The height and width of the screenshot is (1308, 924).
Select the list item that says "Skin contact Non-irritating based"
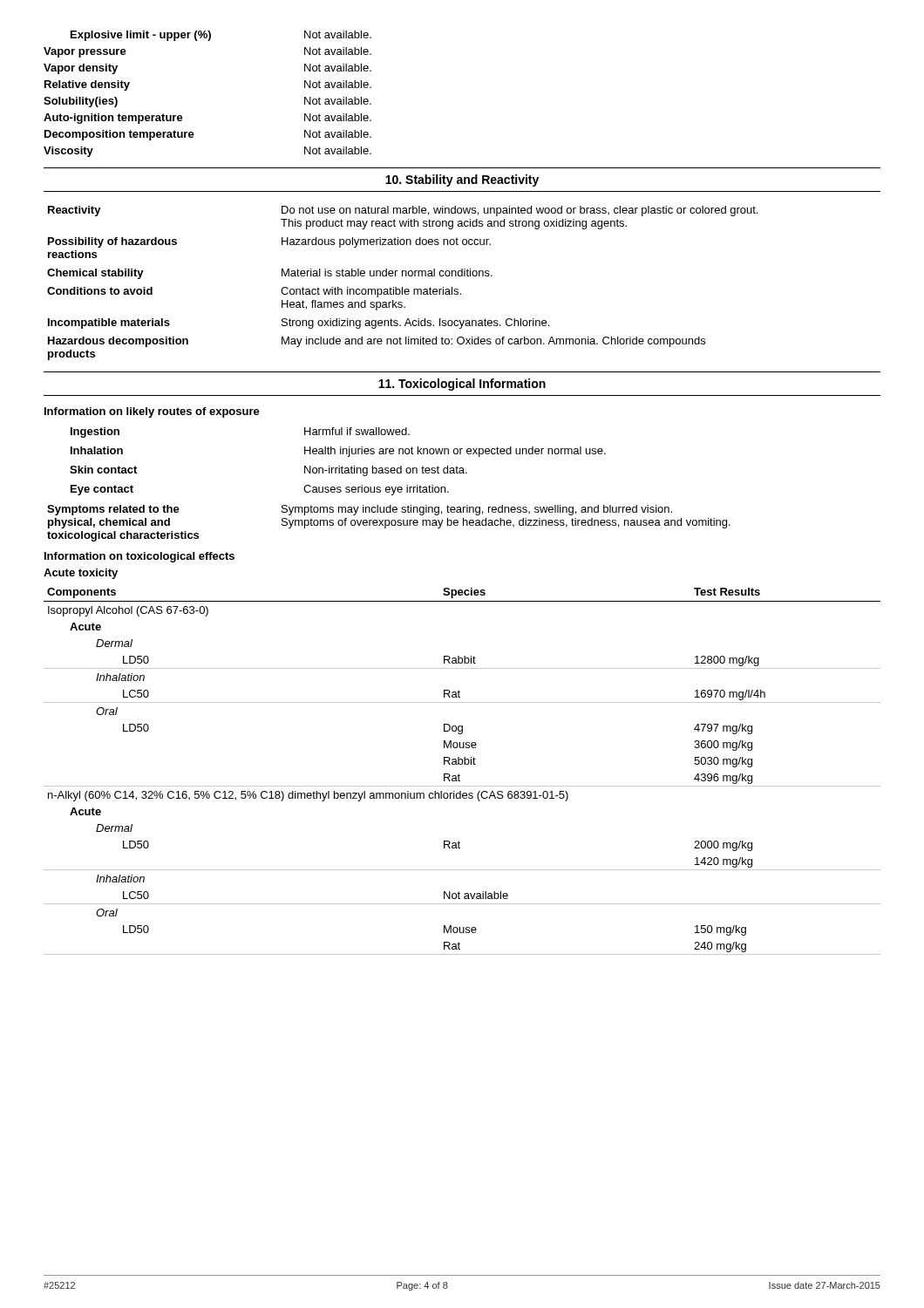(x=462, y=470)
